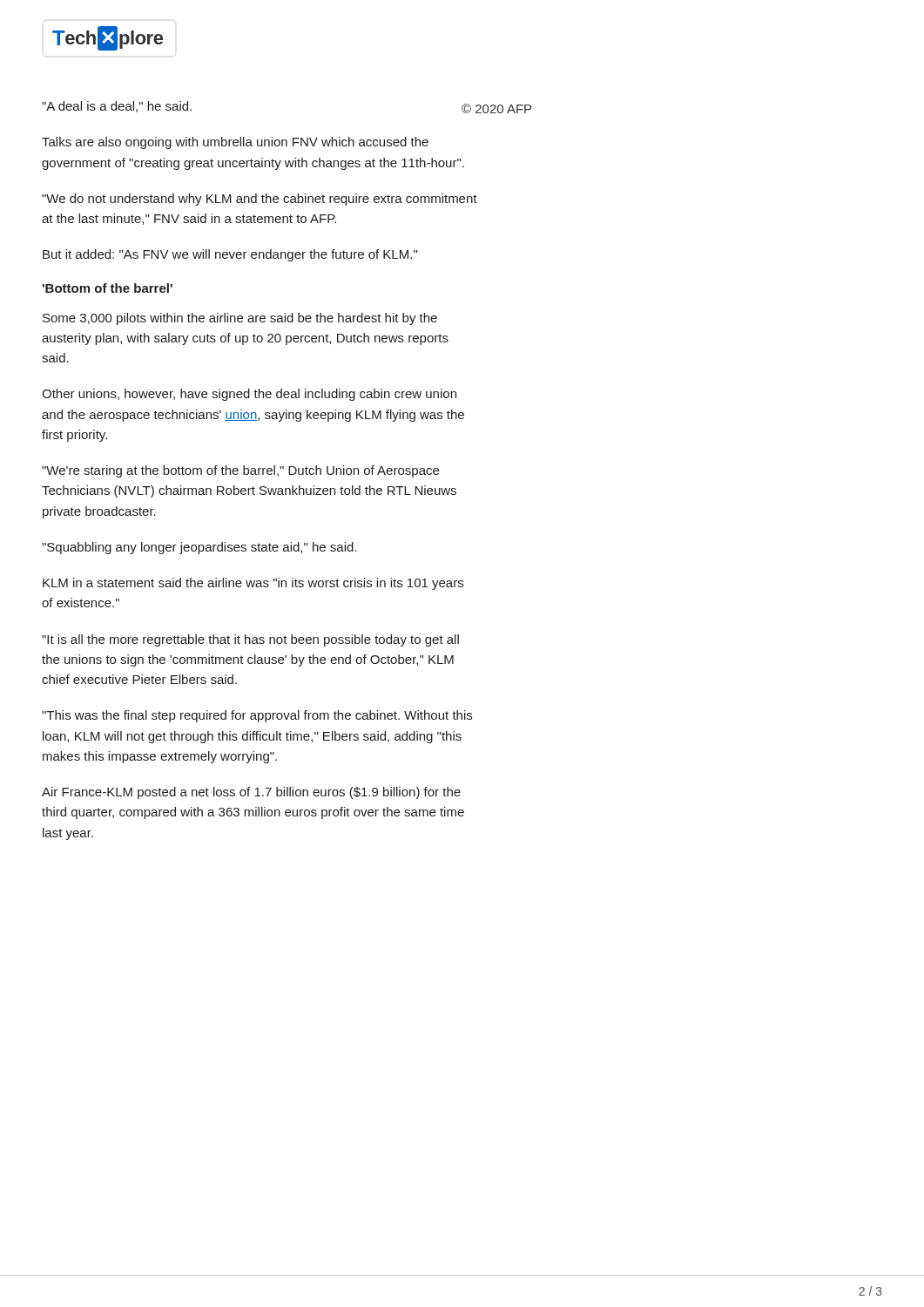Viewport: 924px width, 1307px height.
Task: Point to the block beginning "Other unions, however, have signed the"
Action: tap(260, 414)
